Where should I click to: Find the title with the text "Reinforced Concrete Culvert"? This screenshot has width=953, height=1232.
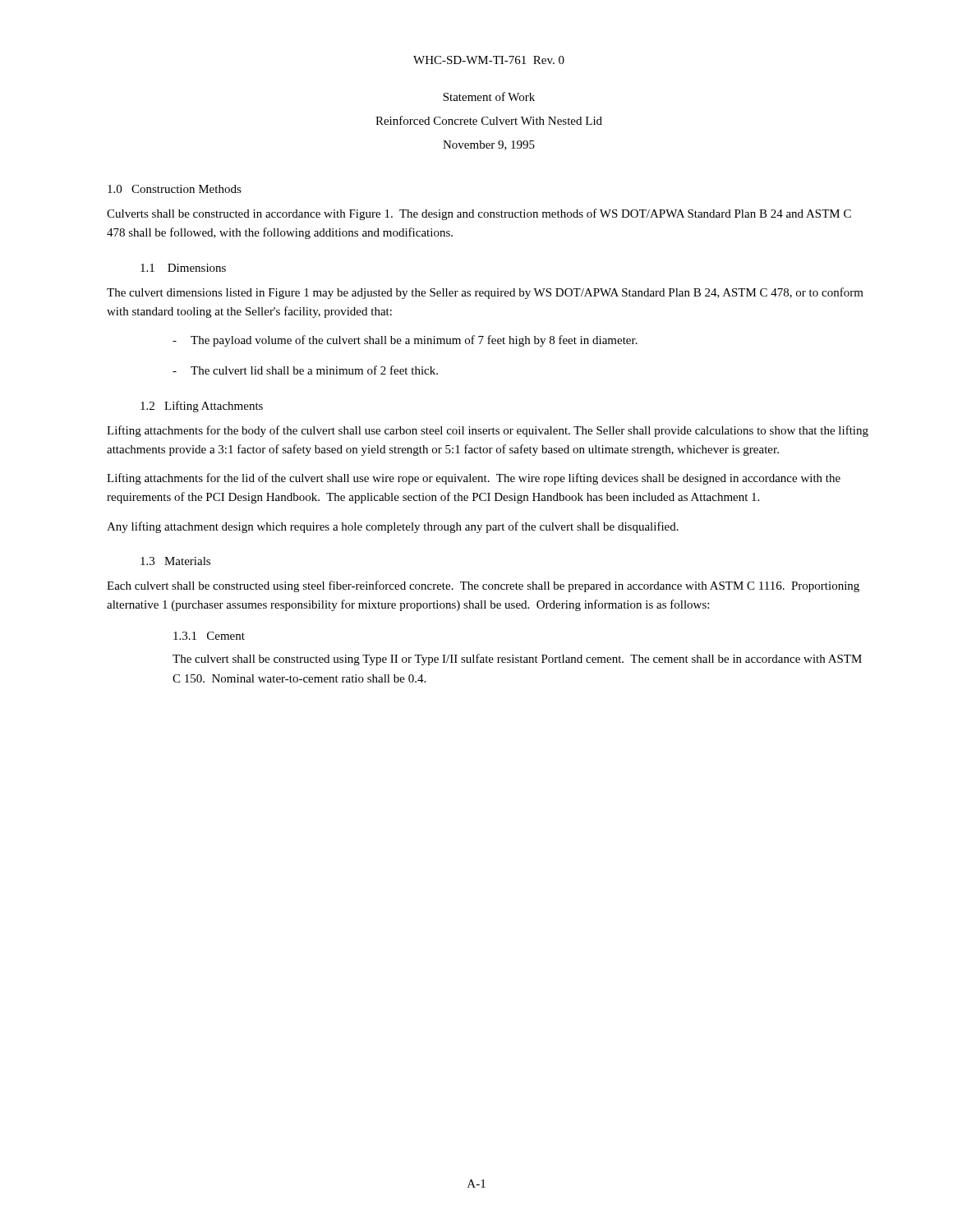(x=489, y=121)
